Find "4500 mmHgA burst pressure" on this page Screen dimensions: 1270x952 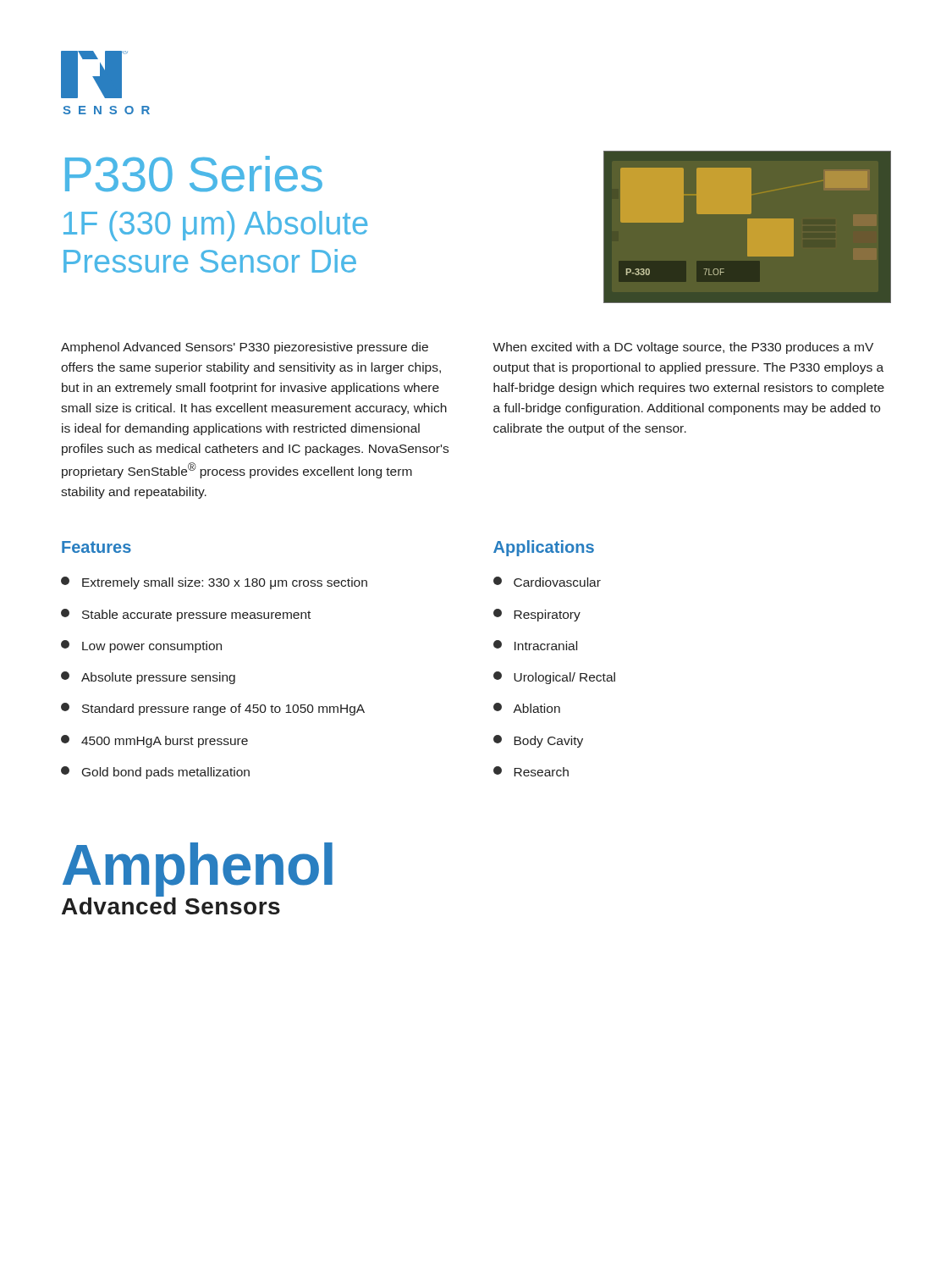pos(155,740)
